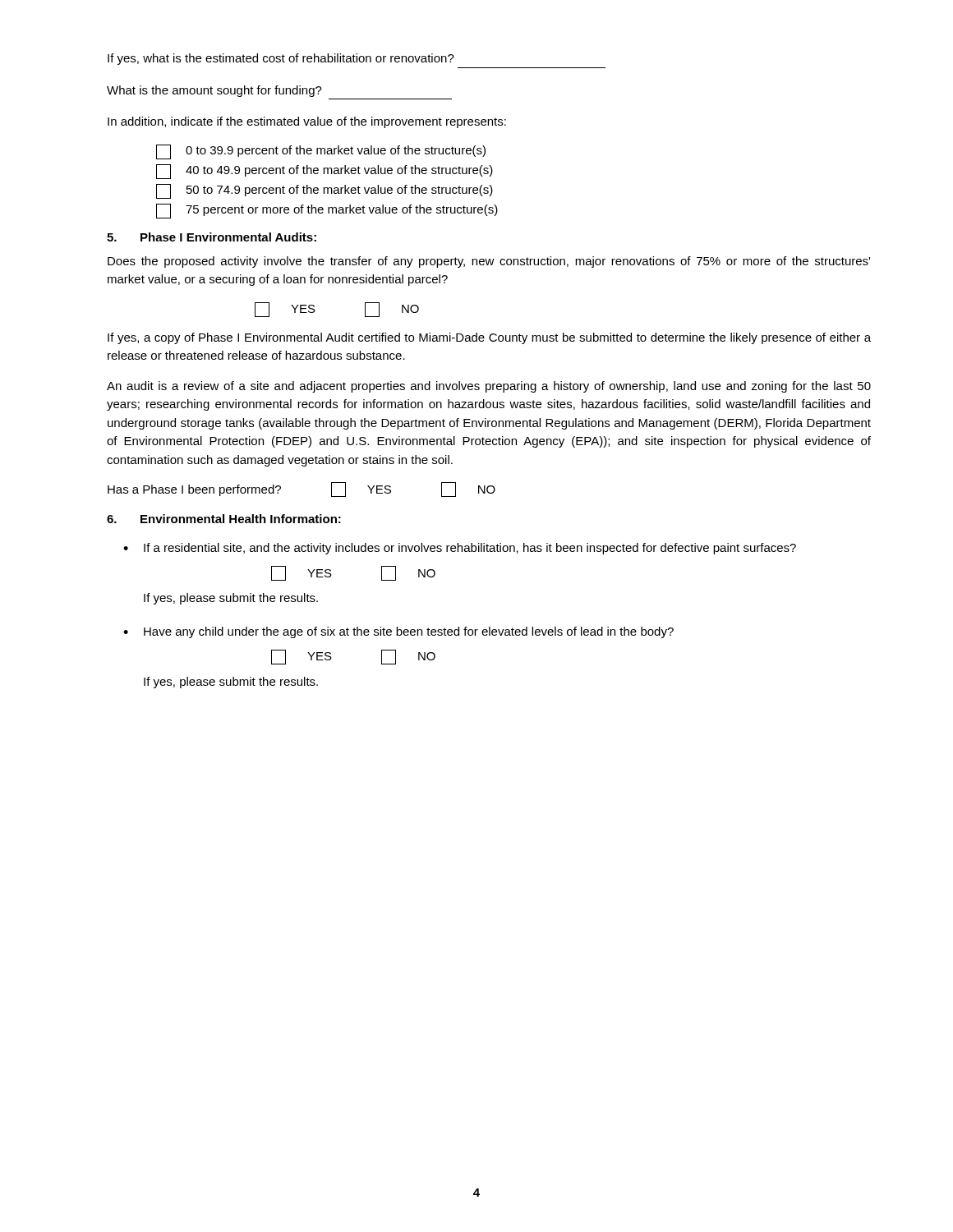Image resolution: width=953 pixels, height=1232 pixels.
Task: Click on the text block starting "• Have any child under"
Action: coord(497,633)
